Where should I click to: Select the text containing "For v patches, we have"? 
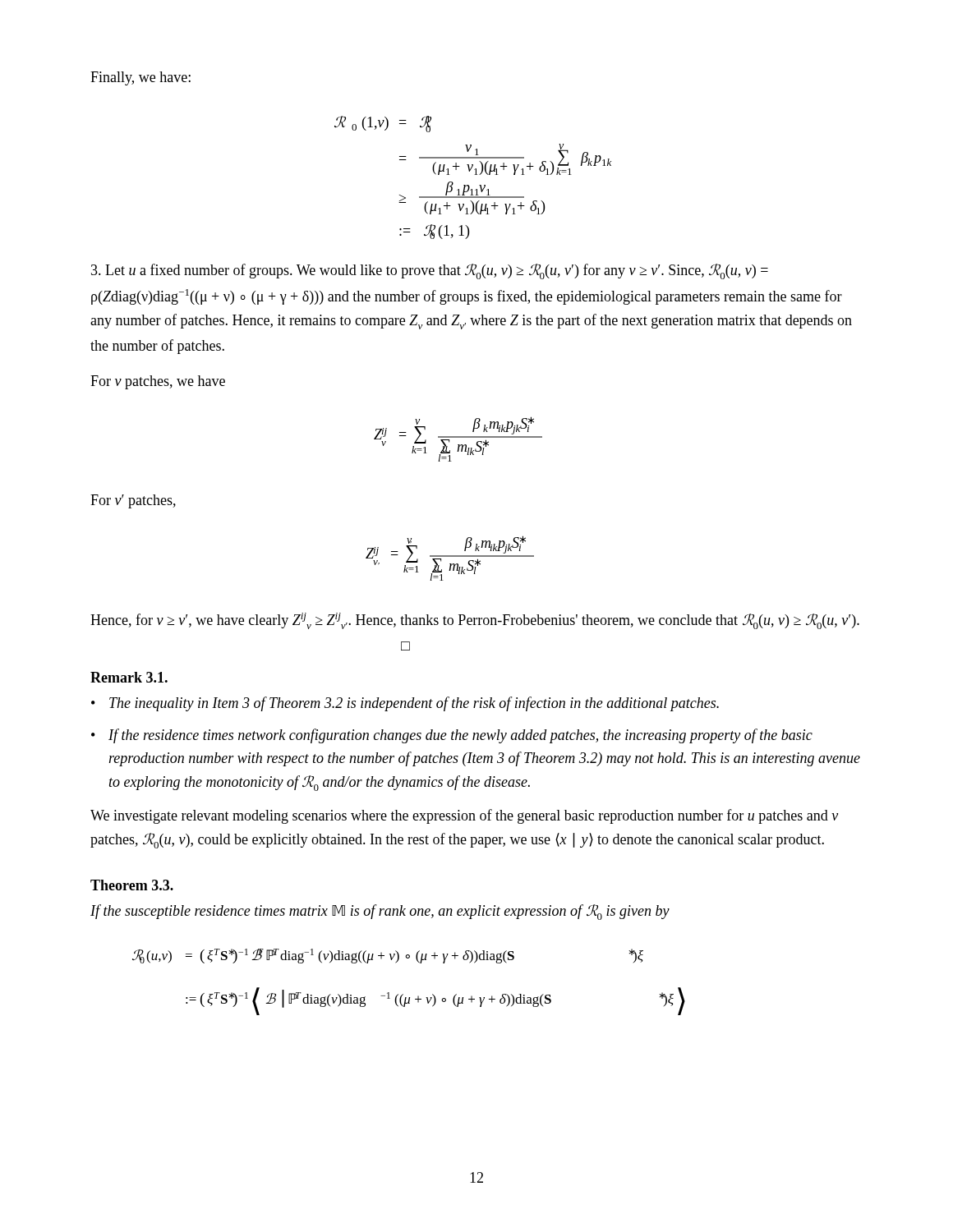[x=158, y=381]
